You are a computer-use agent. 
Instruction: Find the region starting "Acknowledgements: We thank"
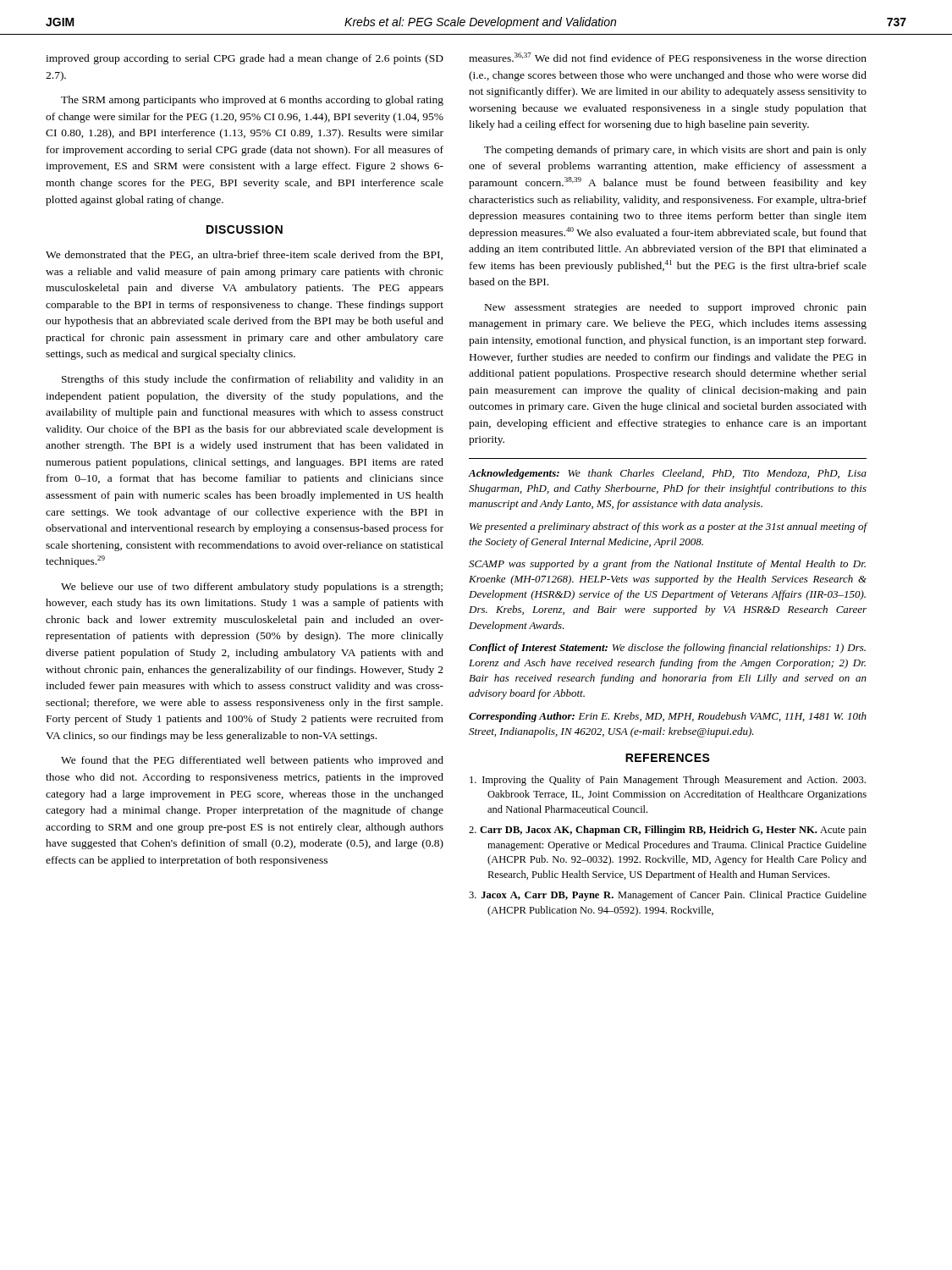pyautogui.click(x=668, y=602)
